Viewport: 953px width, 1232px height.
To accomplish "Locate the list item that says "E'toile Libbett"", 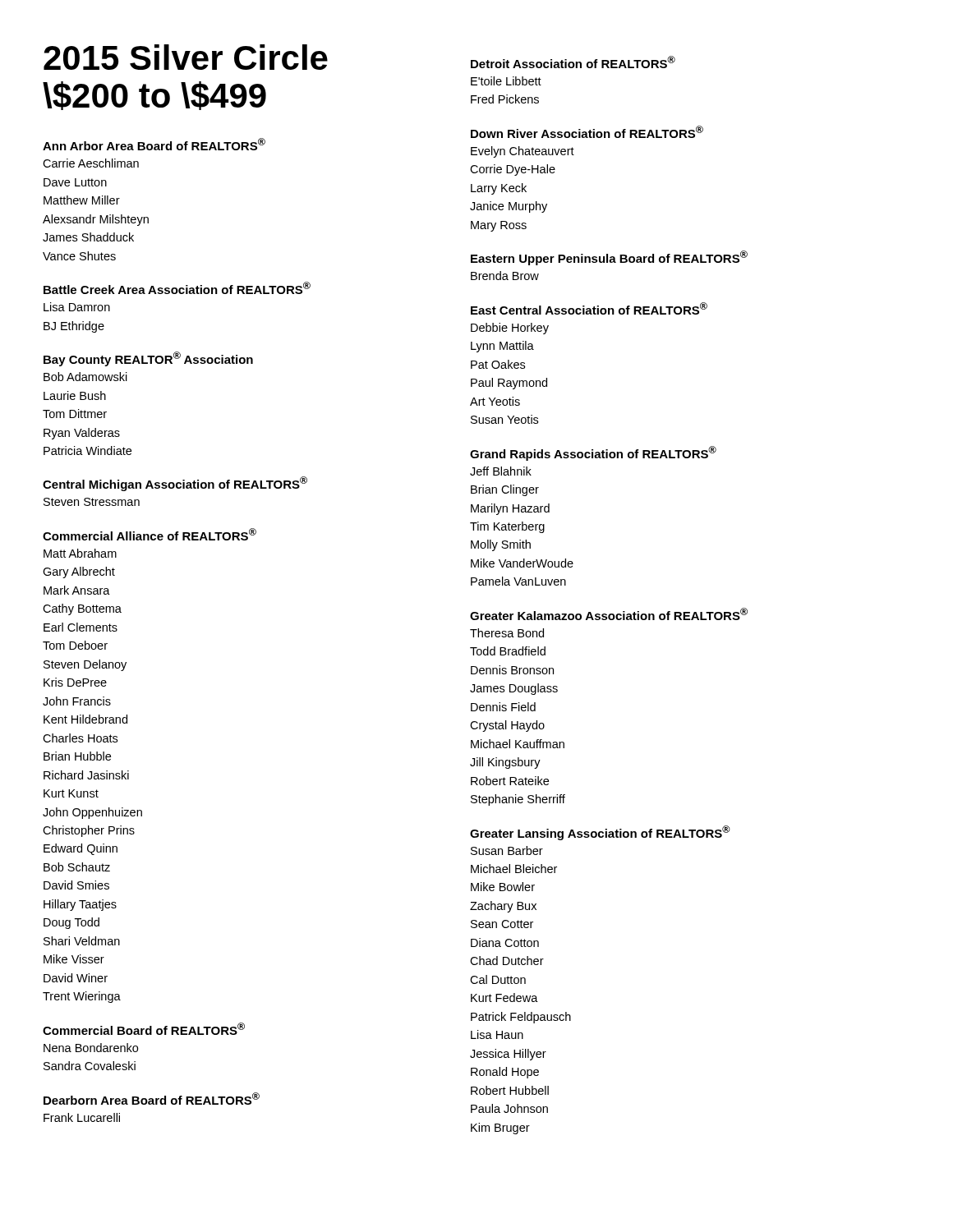I will 506,81.
